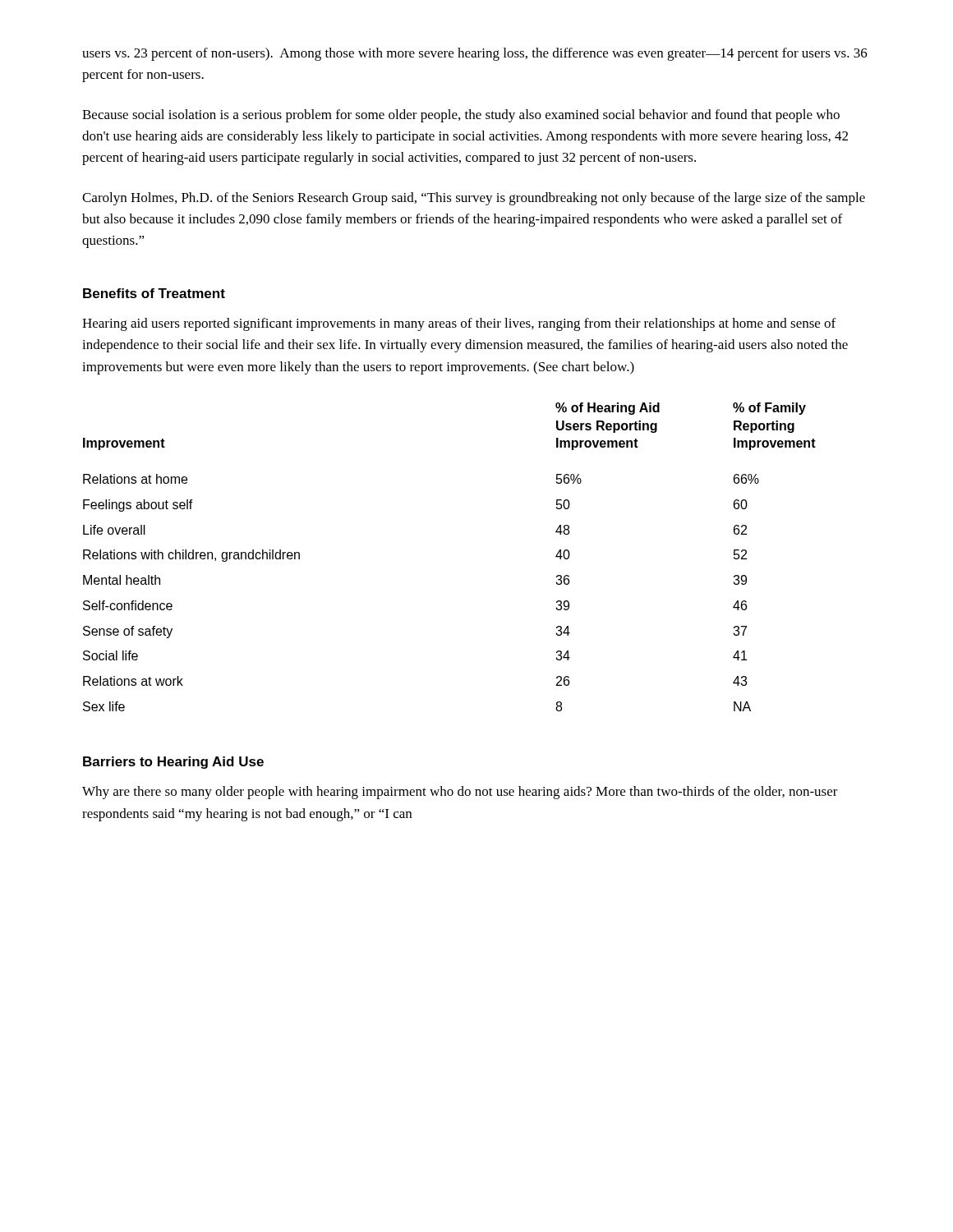Where is the passage that starts "Because social isolation is"?
The width and height of the screenshot is (953, 1232).
point(465,136)
